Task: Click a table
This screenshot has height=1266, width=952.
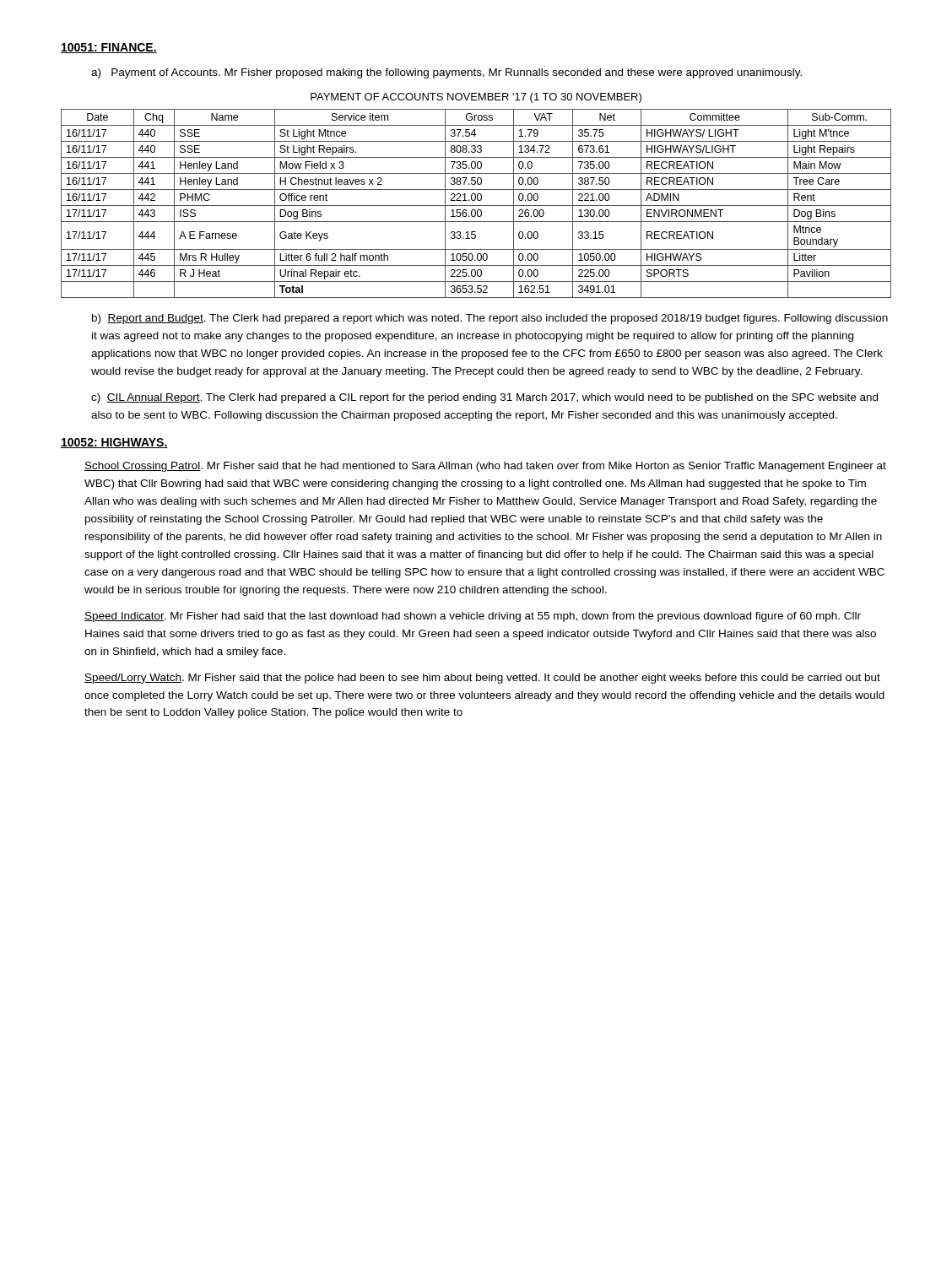Action: [476, 203]
